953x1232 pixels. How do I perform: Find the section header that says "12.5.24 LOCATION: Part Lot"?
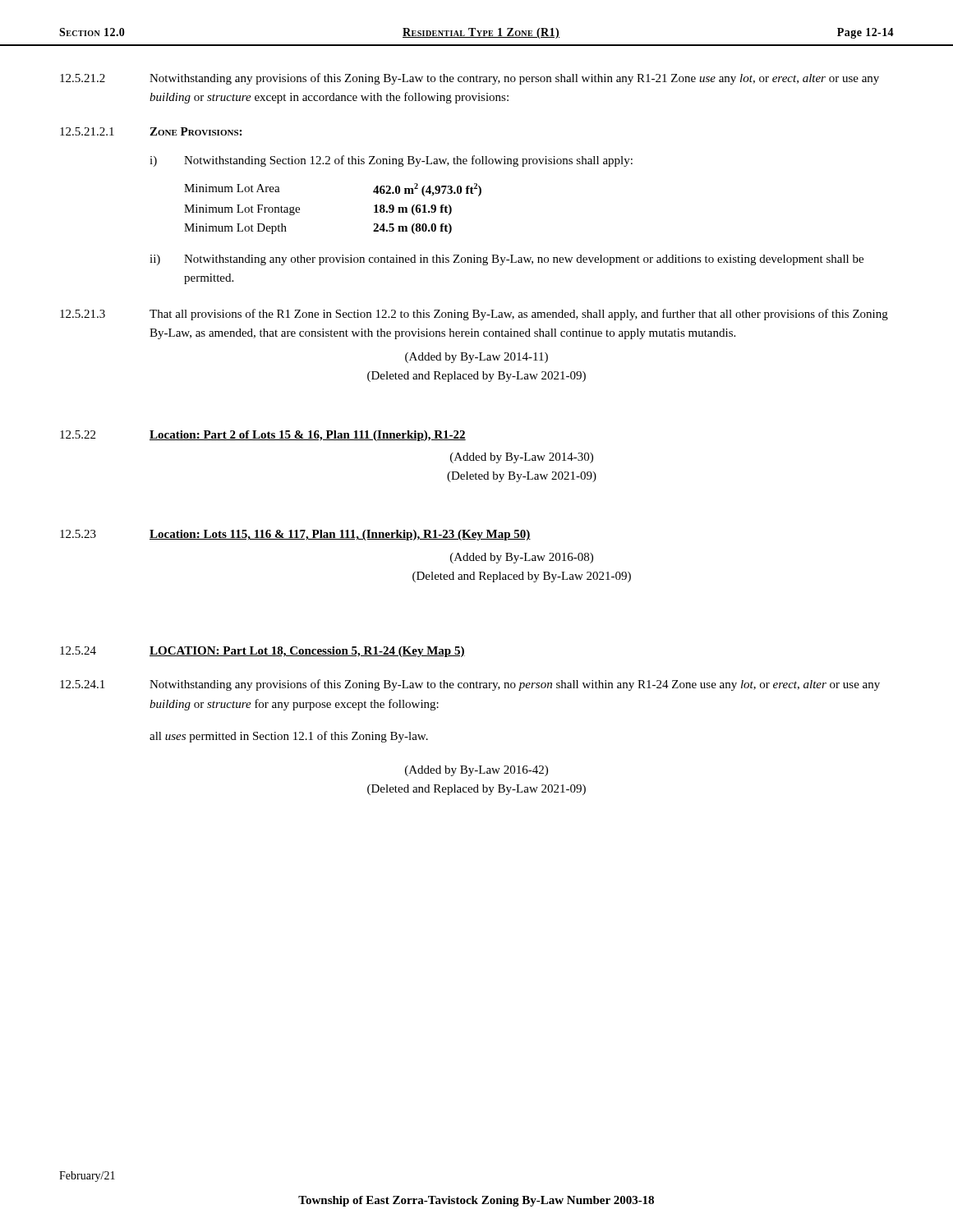pos(262,652)
